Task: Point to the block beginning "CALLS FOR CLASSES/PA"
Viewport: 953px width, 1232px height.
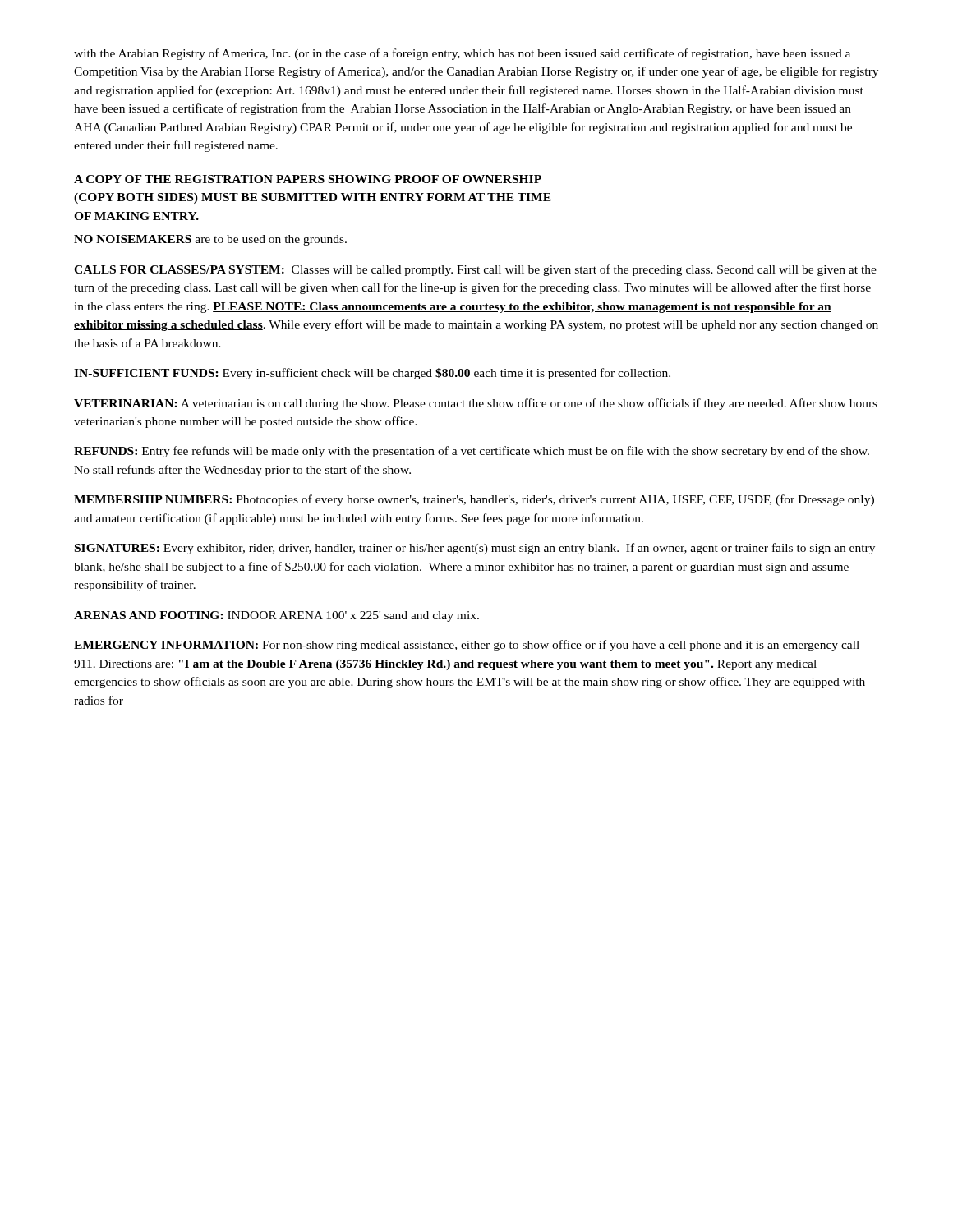Action: (x=476, y=306)
